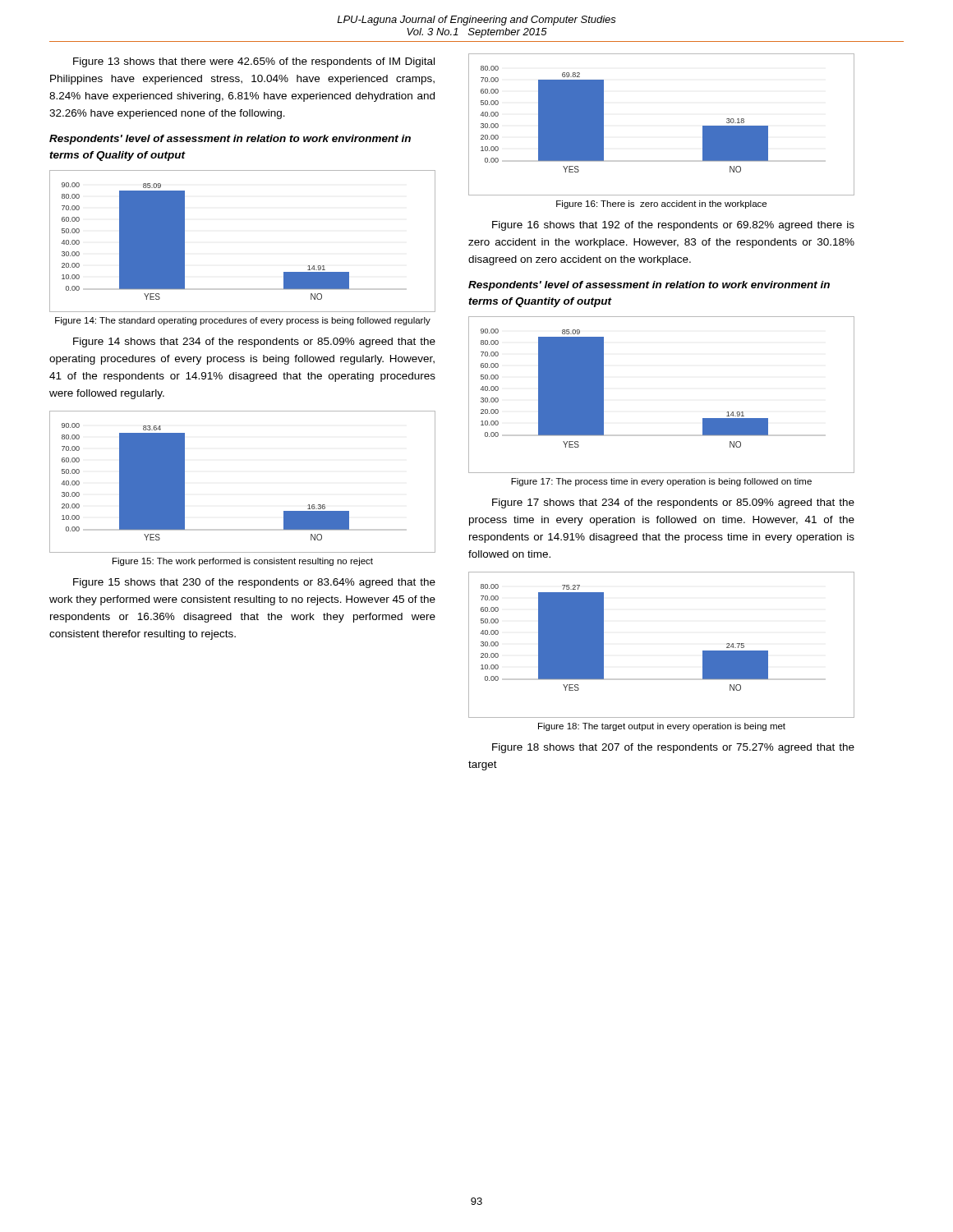Select the element starting "Figure 18 shows that 207 of the respondents"
This screenshot has height=1232, width=953.
661,757
